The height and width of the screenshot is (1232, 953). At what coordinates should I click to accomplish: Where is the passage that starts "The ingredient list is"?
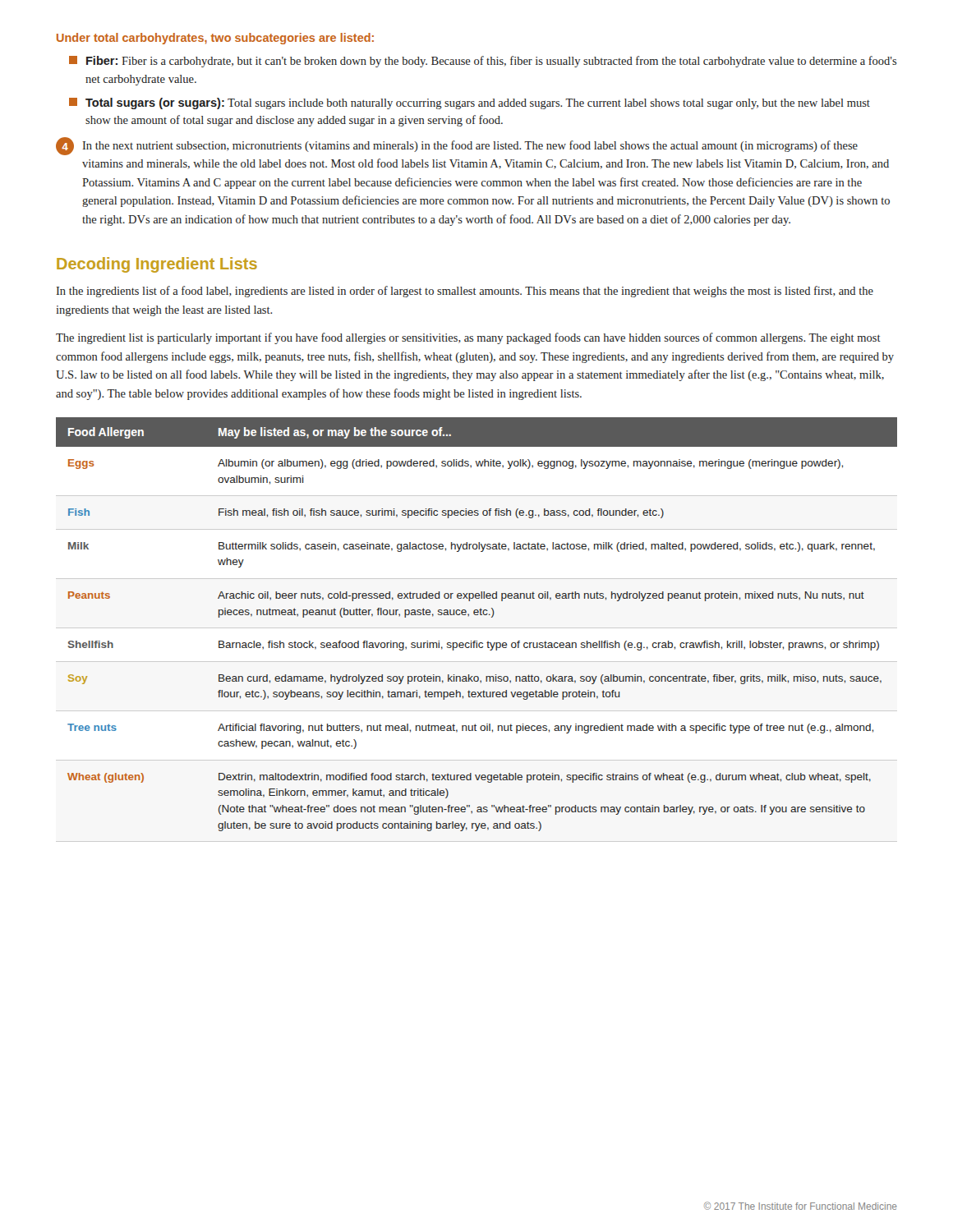(x=475, y=366)
